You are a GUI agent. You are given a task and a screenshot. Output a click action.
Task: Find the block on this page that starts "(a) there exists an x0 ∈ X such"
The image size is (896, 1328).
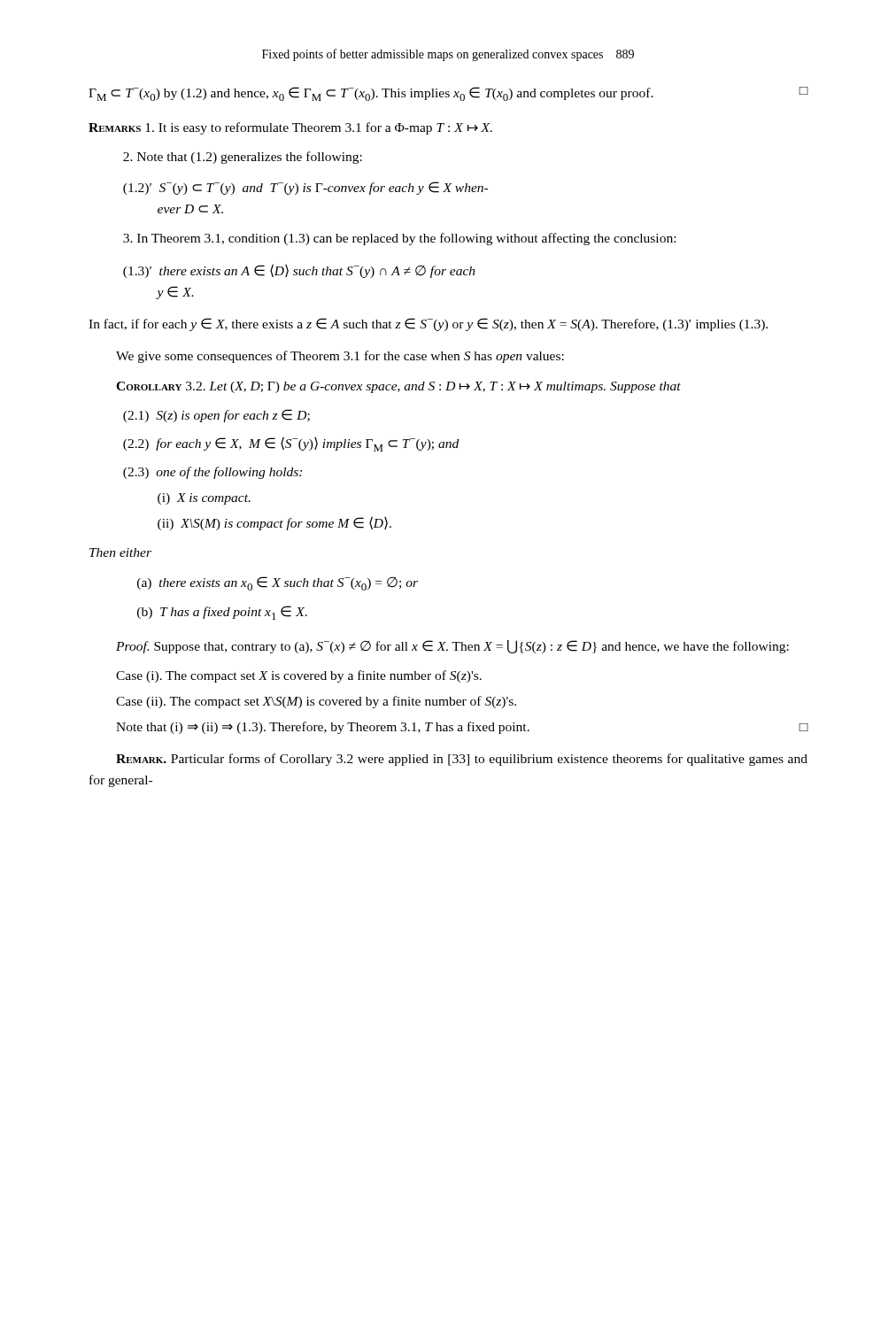277,582
